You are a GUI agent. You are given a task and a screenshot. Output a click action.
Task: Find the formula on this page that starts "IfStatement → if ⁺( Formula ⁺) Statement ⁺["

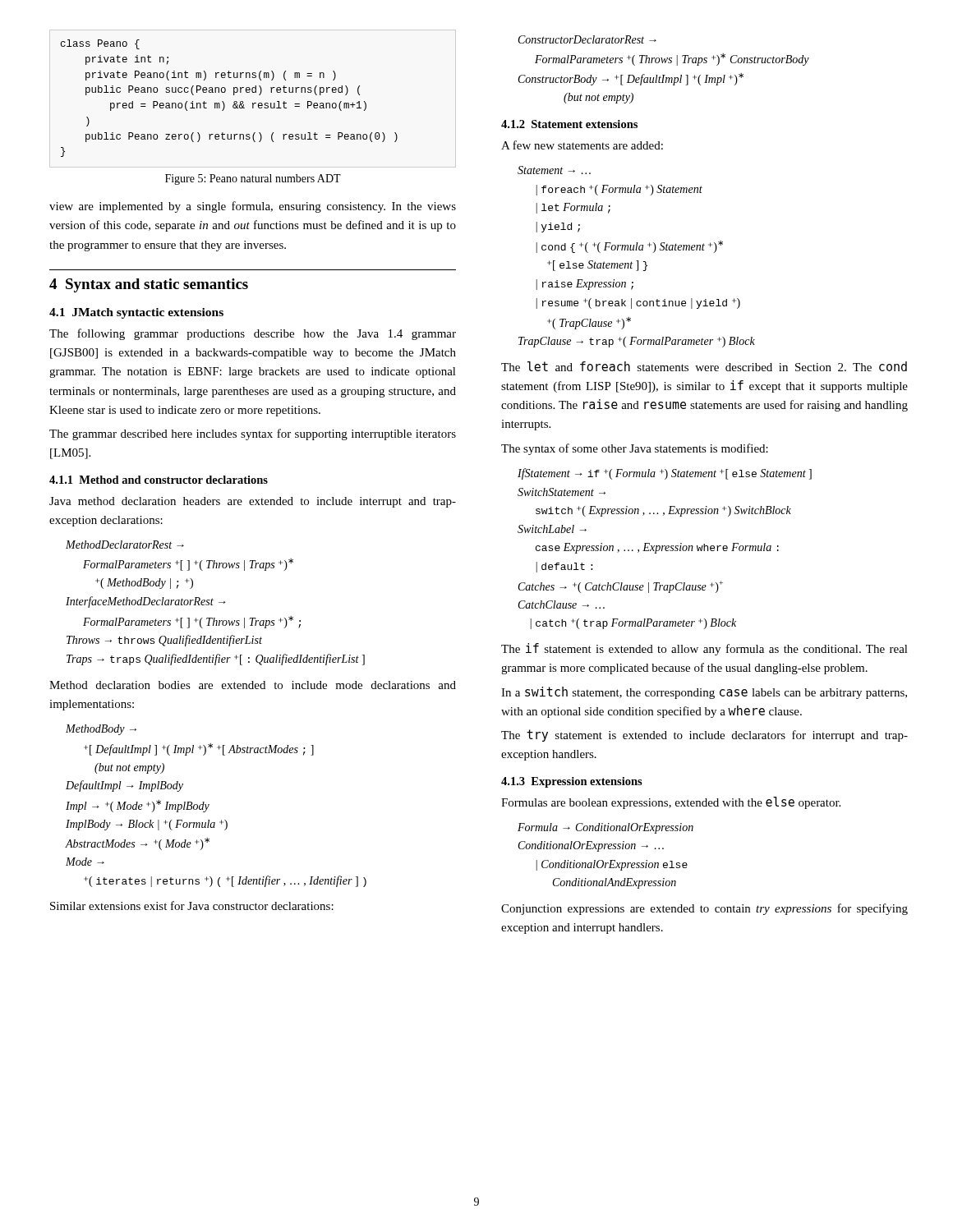pyautogui.click(x=713, y=549)
